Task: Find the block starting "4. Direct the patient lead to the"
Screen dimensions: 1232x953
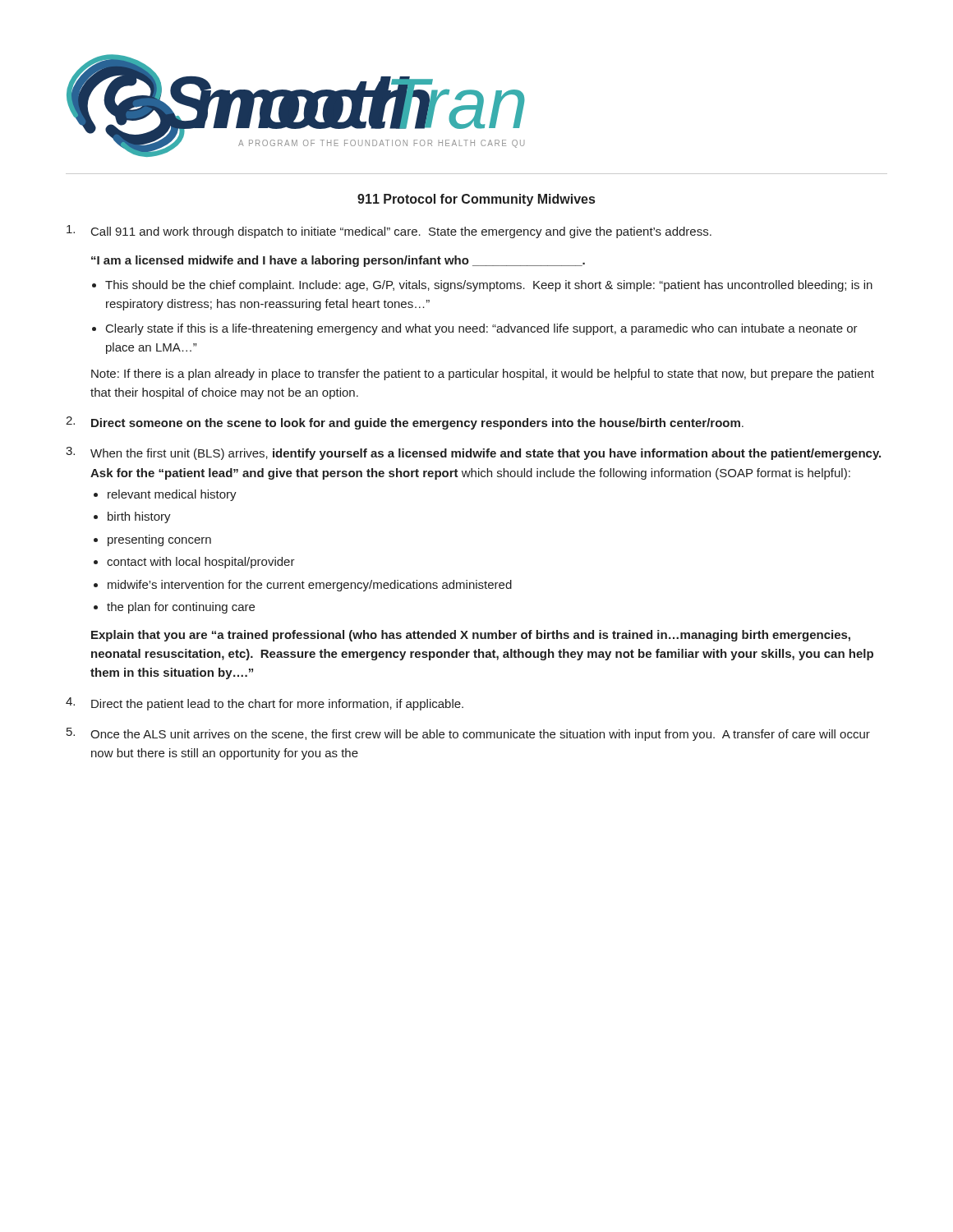Action: 265,704
